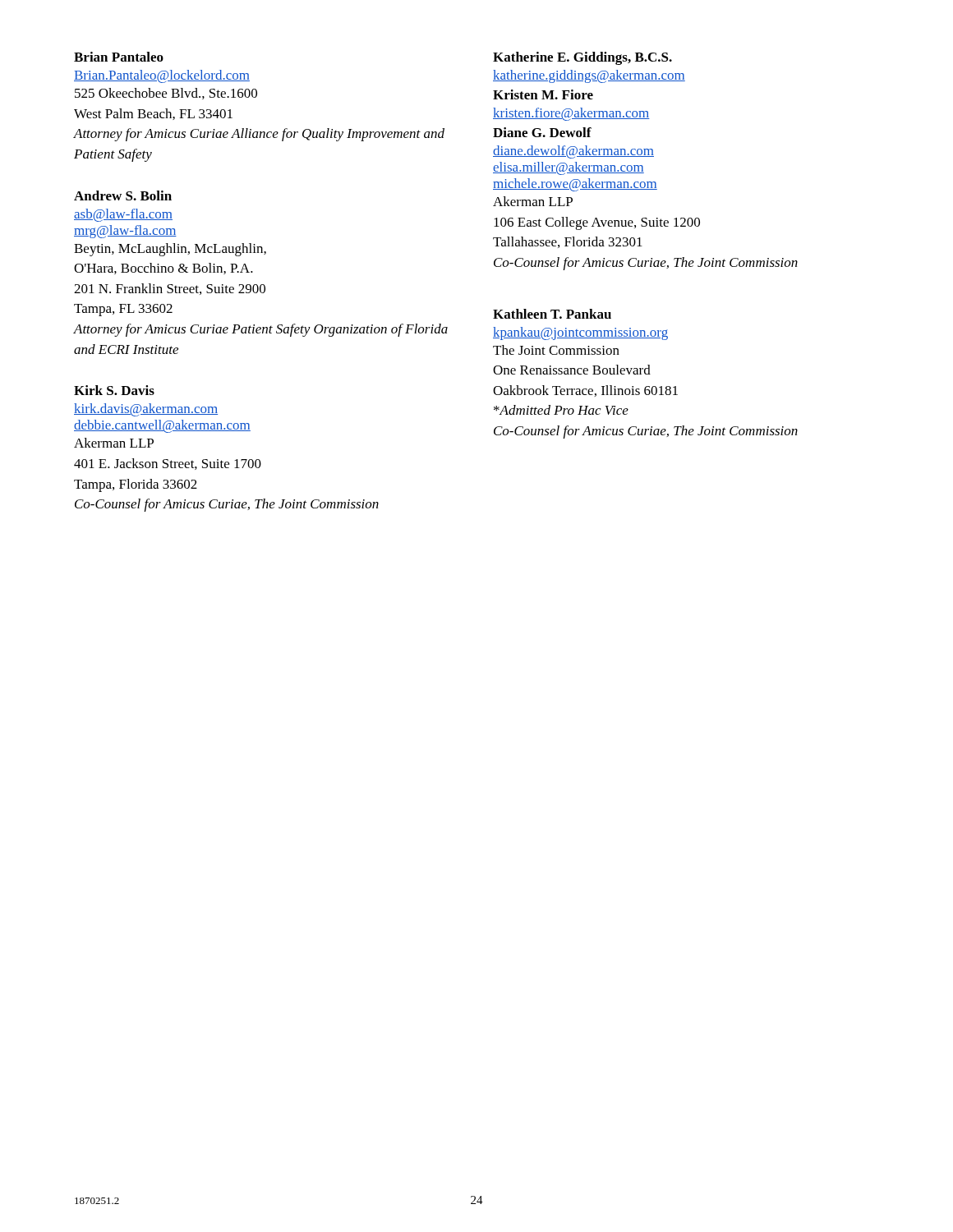
Task: Click on the block starting "Katherine E. Giddings, B.C.S. katherine.giddings@akerman.com Kristen M."
Action: tap(582, 58)
